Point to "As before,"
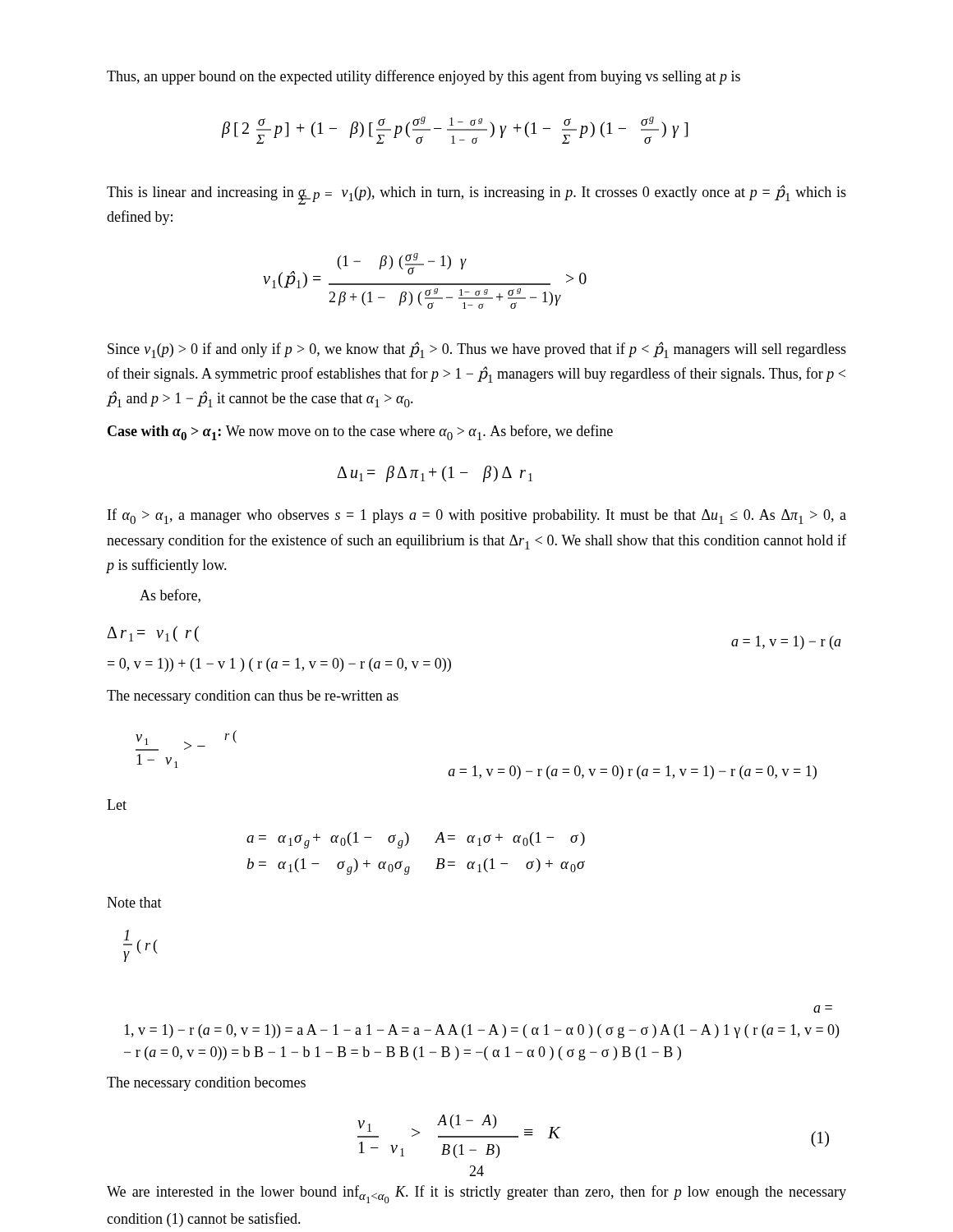 (x=170, y=596)
